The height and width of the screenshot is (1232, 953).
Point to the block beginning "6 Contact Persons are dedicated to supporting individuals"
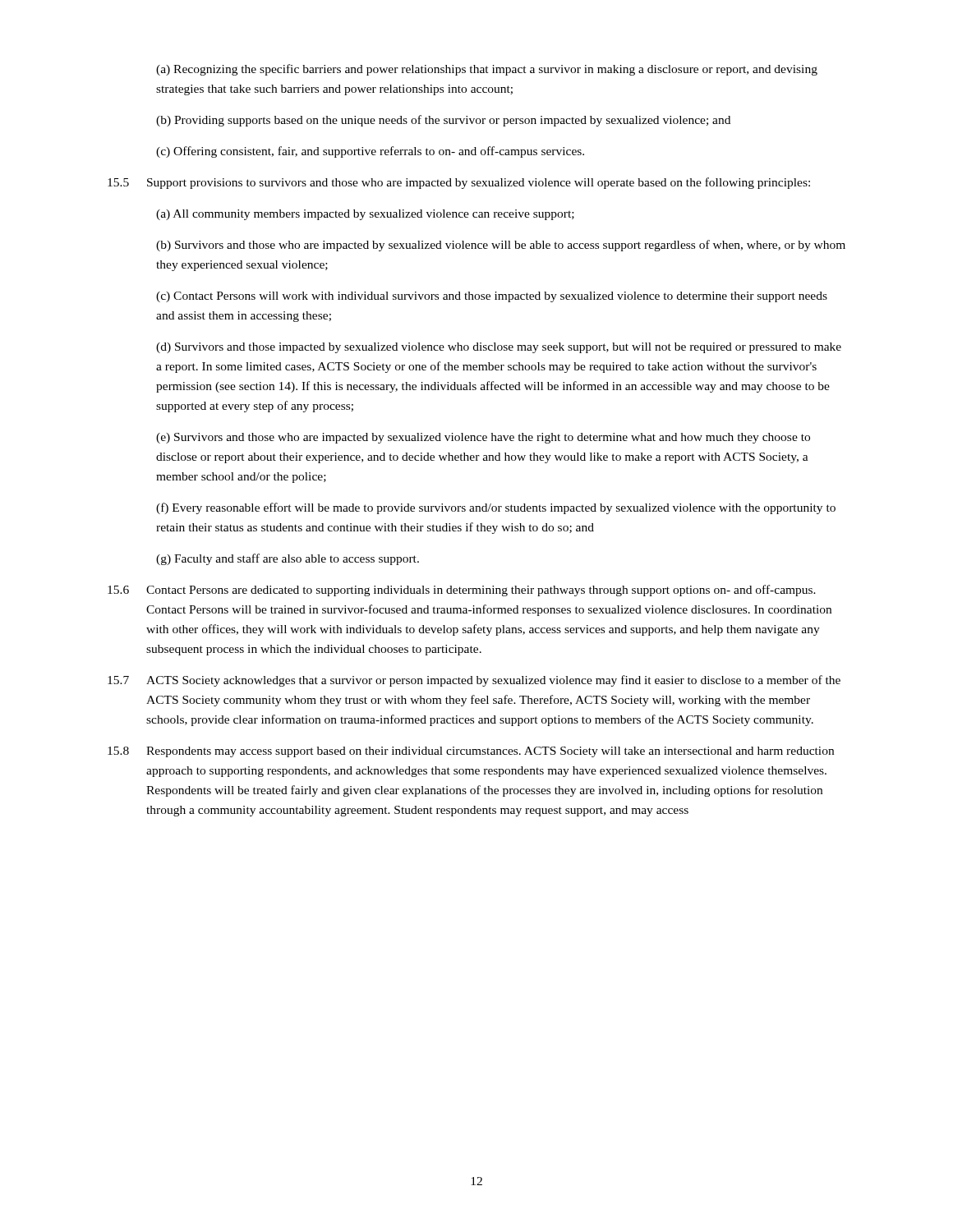[x=476, y=620]
